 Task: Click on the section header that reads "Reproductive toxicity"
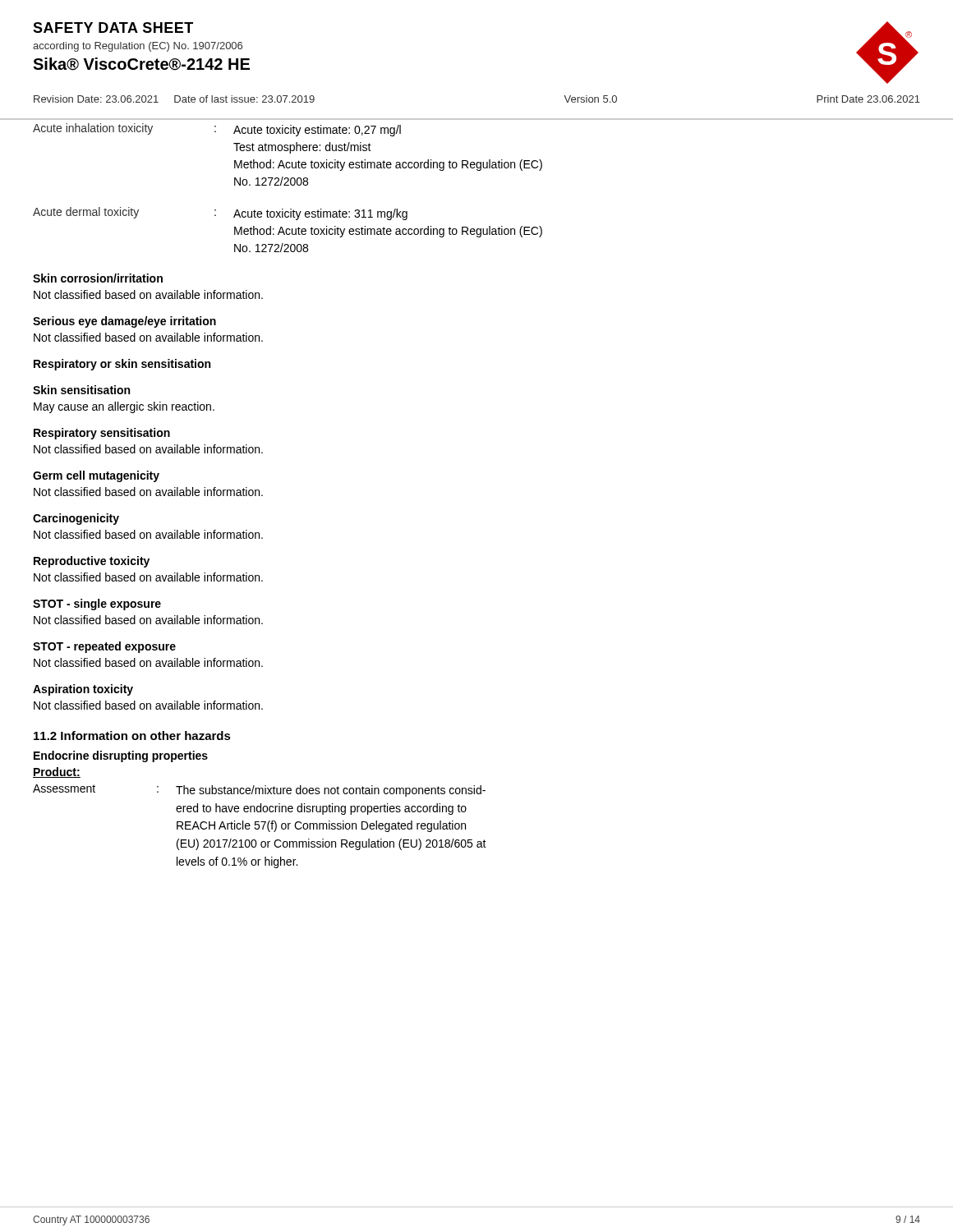pyautogui.click(x=91, y=561)
